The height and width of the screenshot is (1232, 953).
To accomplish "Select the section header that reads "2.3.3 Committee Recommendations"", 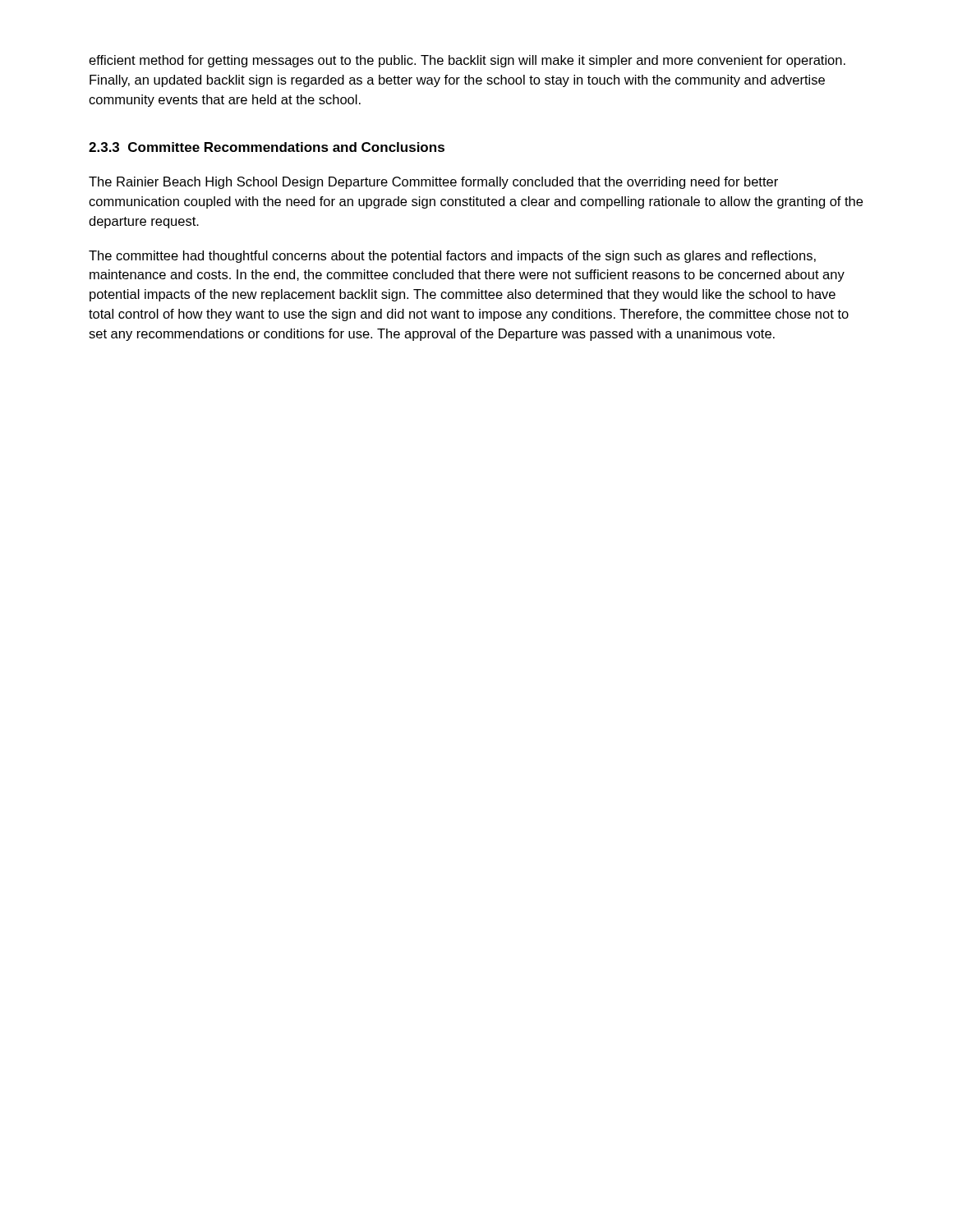I will pyautogui.click(x=267, y=147).
